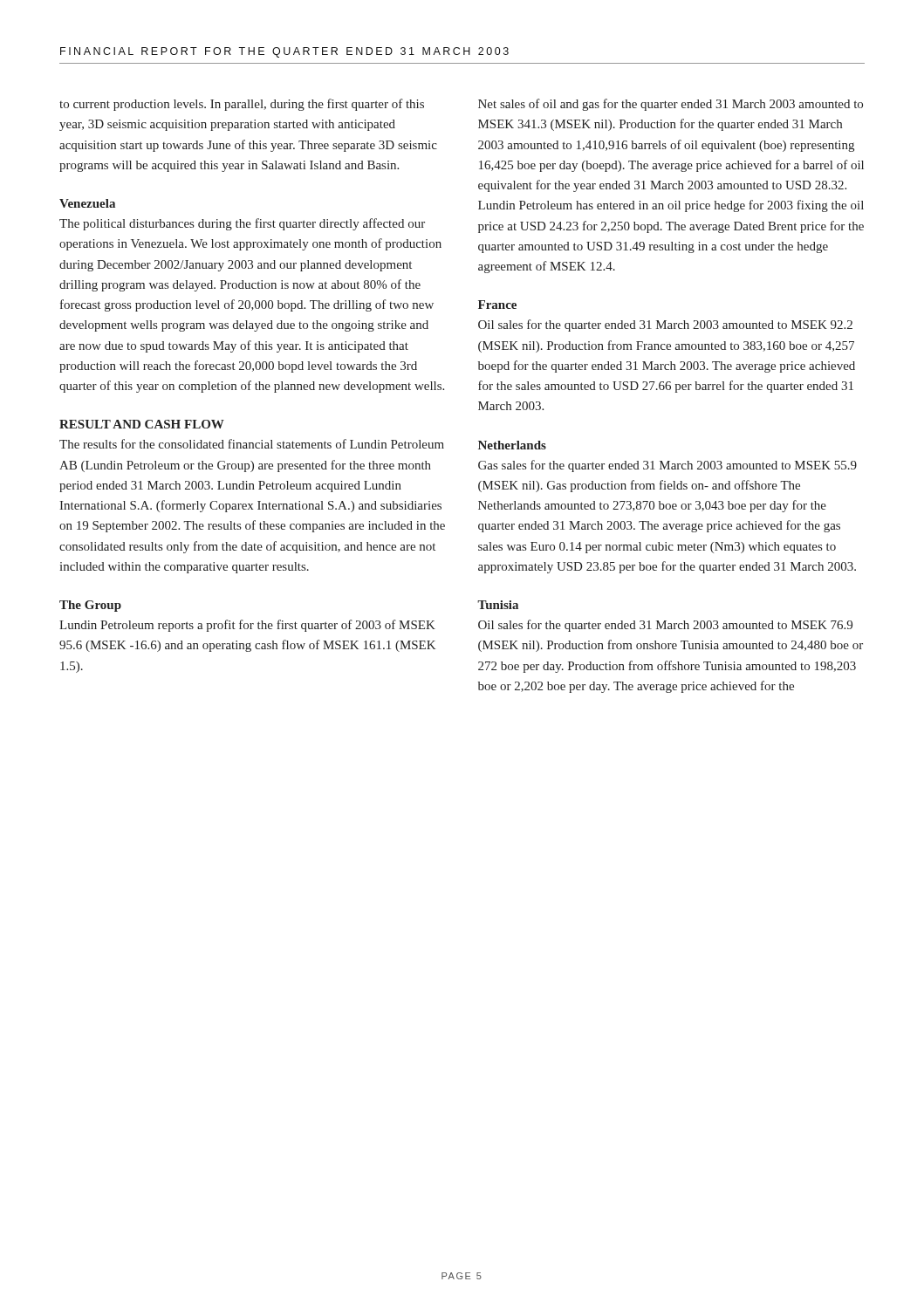Screen dimensions: 1309x924
Task: Find the block on this page that starts "Lundin Petroleum reports a profit for the"
Action: (253, 646)
